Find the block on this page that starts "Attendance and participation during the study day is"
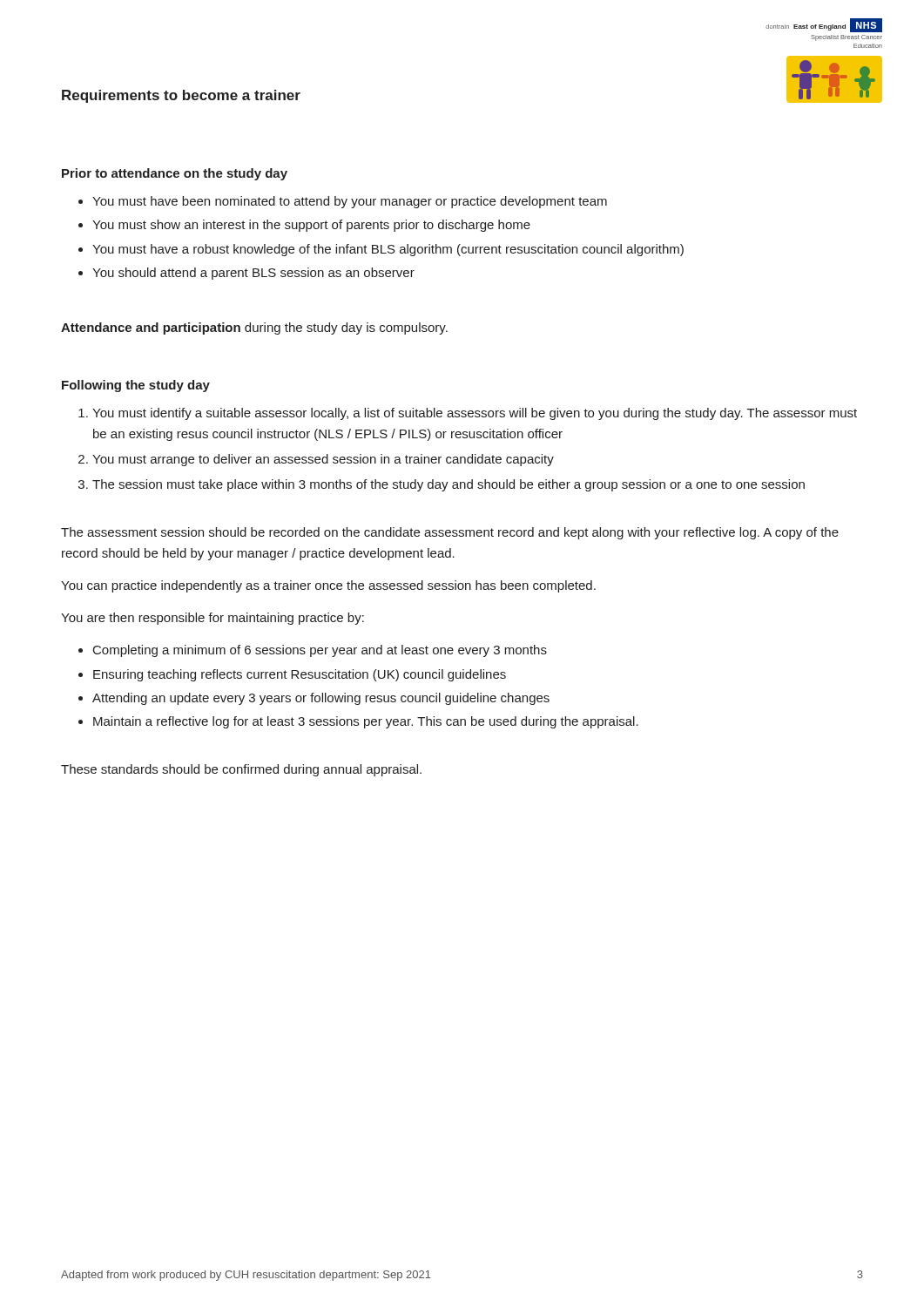The width and height of the screenshot is (924, 1307). pos(255,327)
